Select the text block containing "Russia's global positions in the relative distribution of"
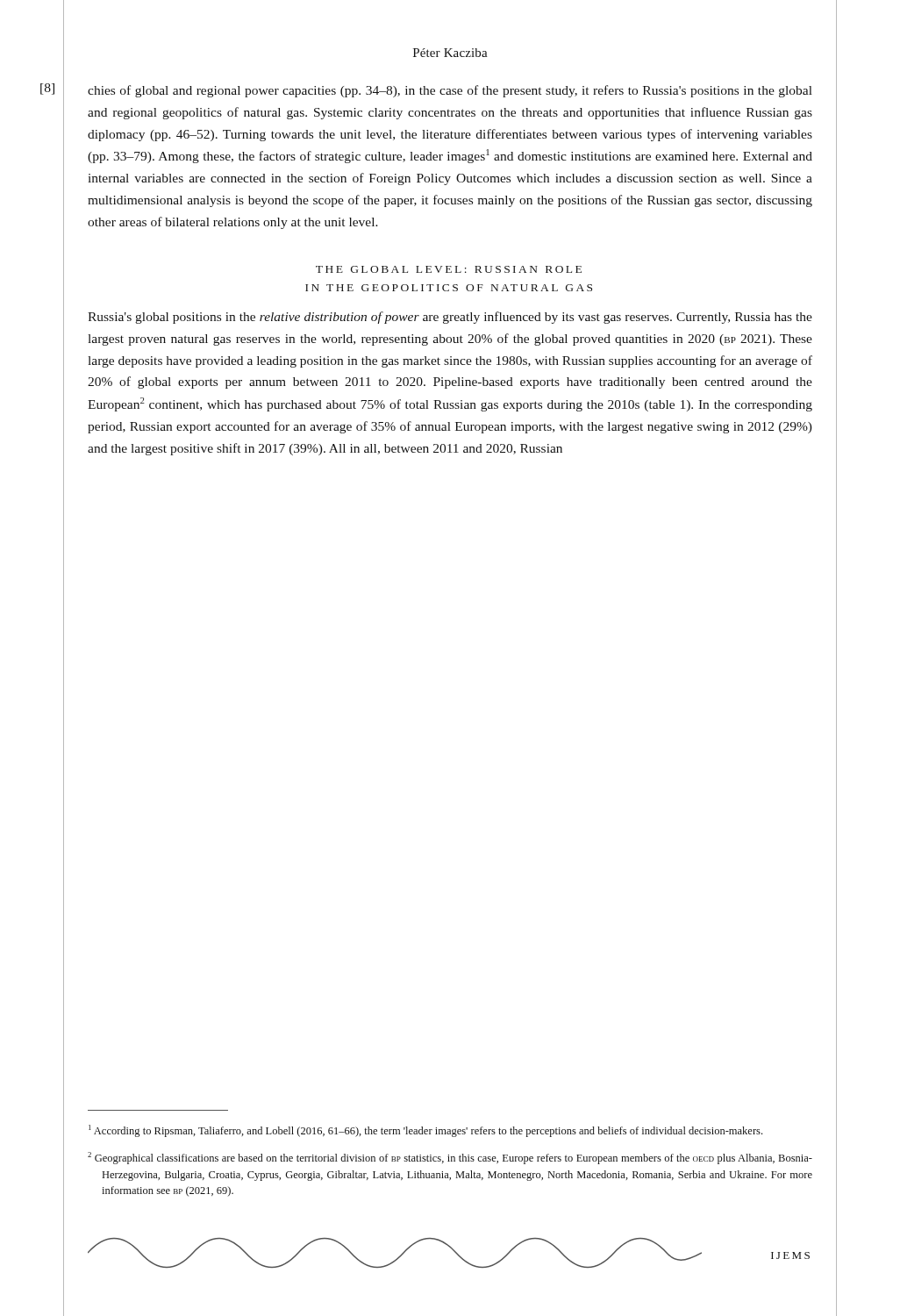The height and width of the screenshot is (1316, 900). pos(450,383)
